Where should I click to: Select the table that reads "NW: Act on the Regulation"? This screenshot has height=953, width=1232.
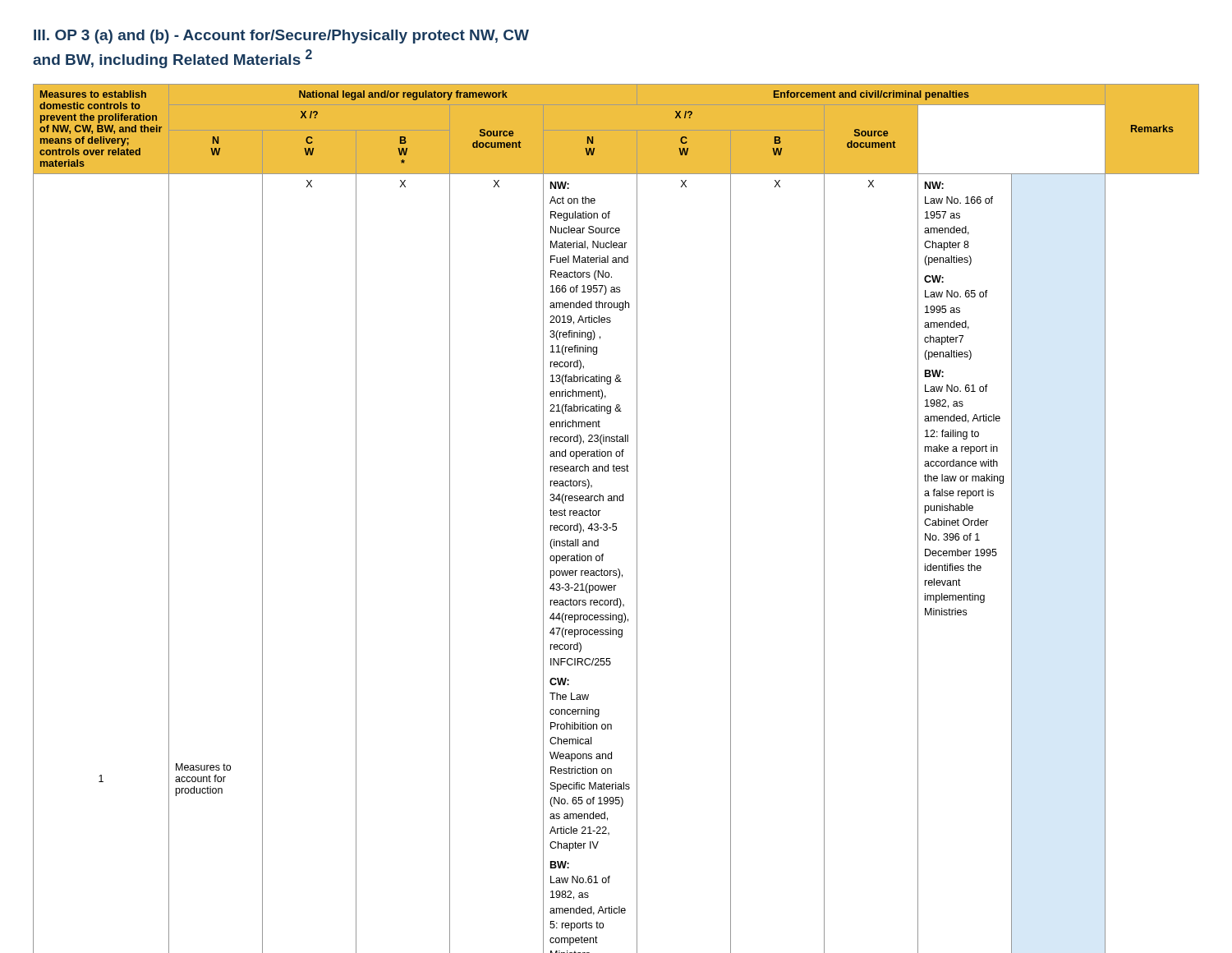pyautogui.click(x=616, y=518)
